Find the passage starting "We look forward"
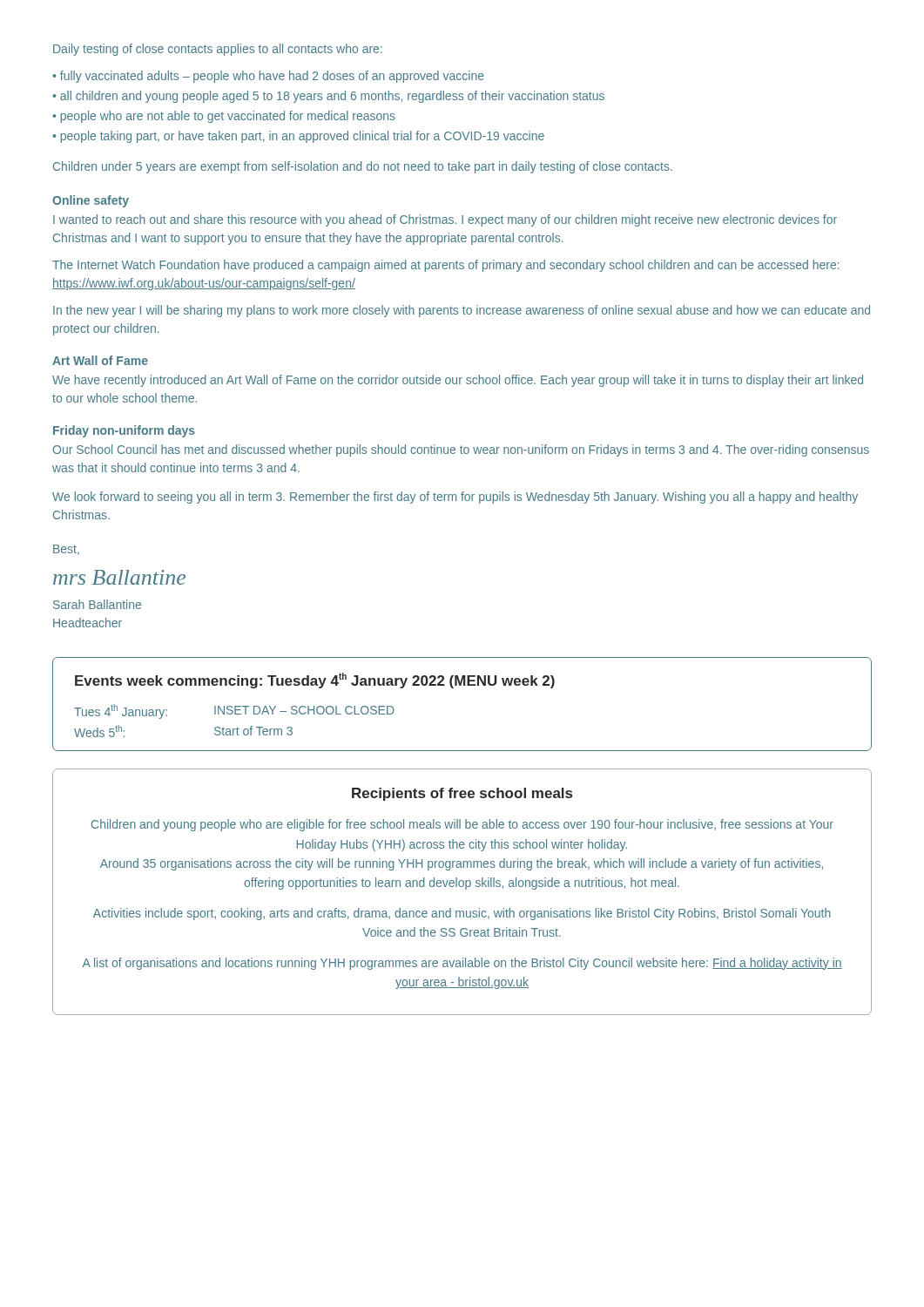The image size is (924, 1307). pyautogui.click(x=455, y=506)
